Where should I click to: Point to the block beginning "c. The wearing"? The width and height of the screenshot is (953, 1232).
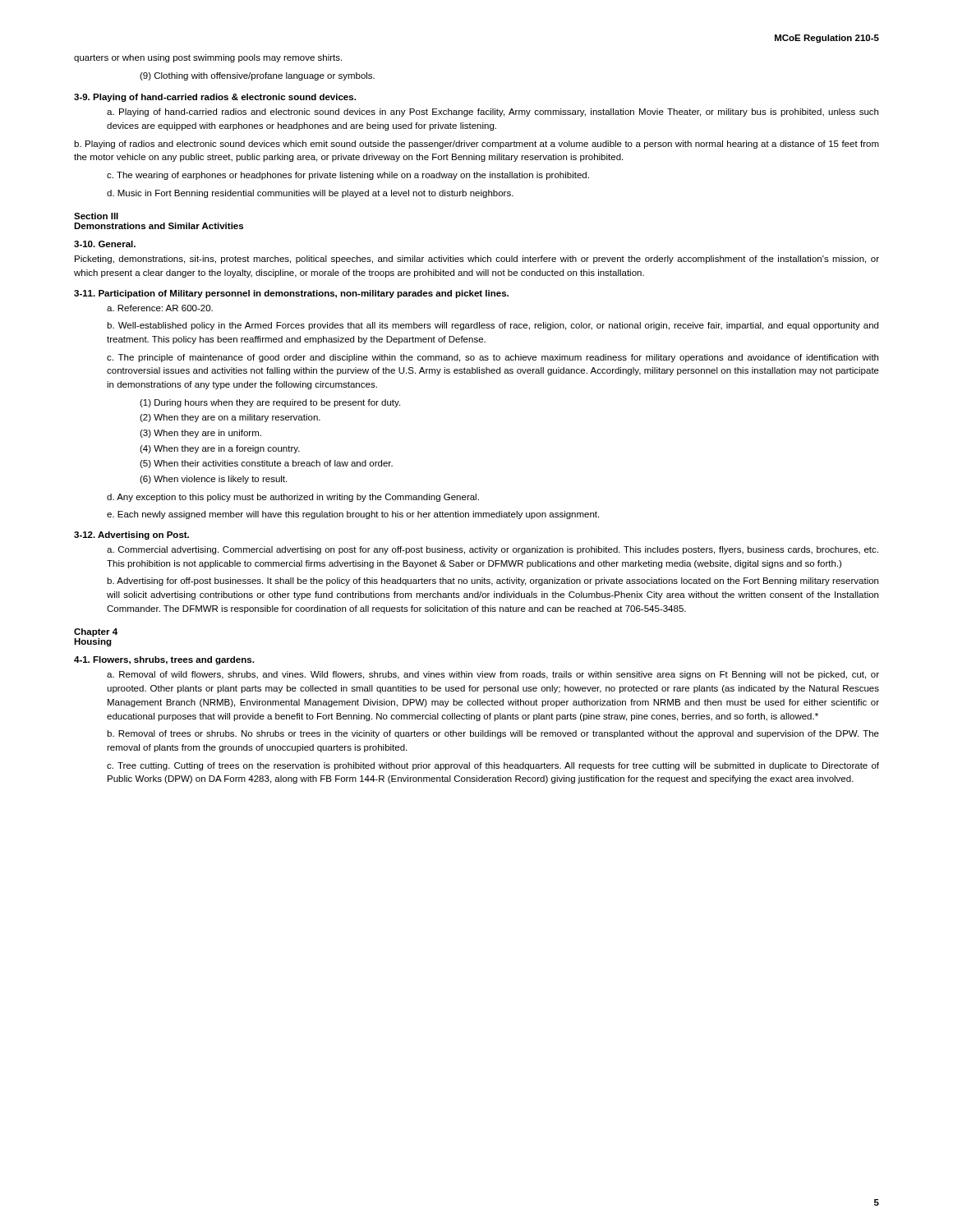(x=348, y=175)
